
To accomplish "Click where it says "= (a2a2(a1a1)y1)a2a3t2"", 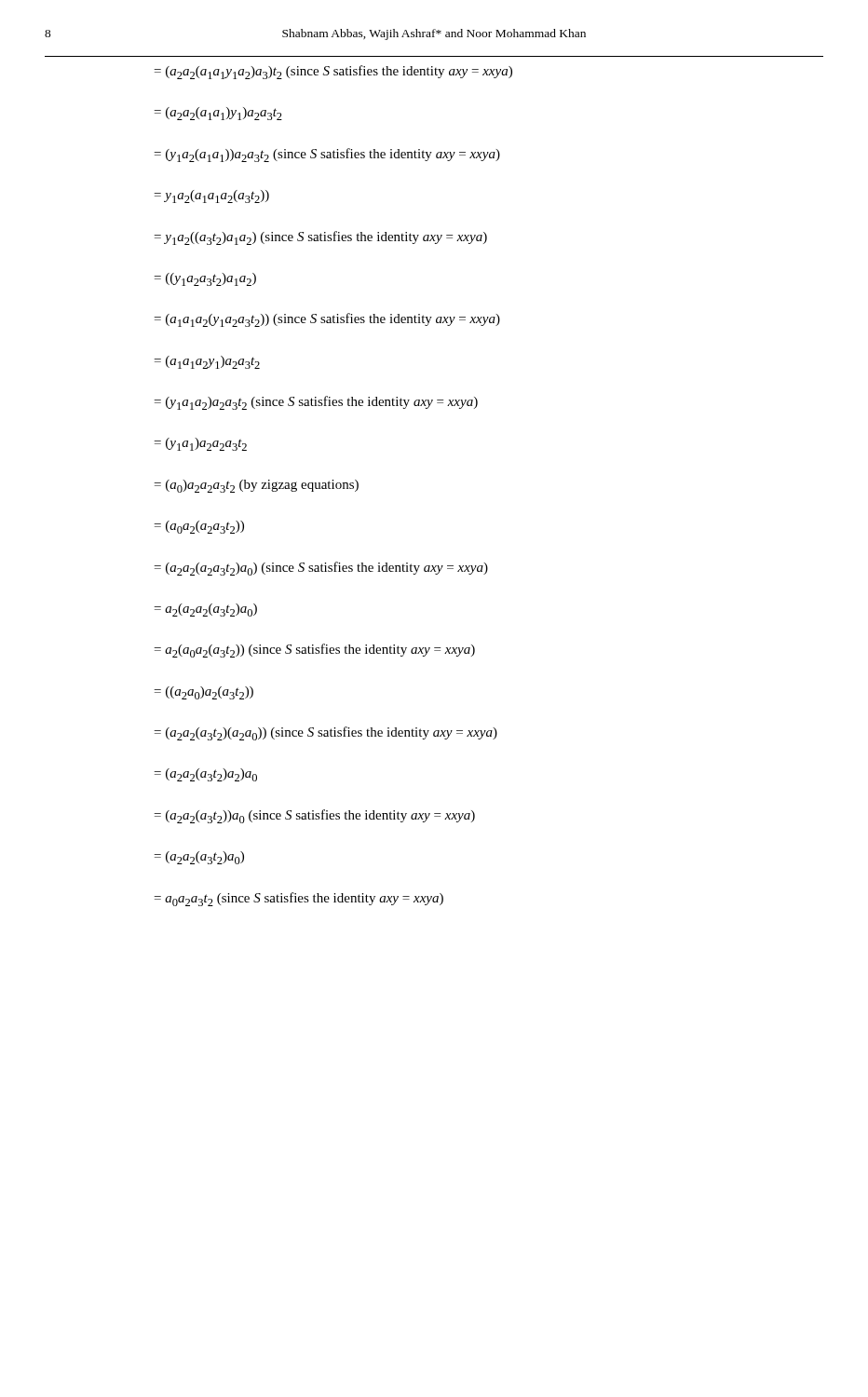I will tap(218, 114).
